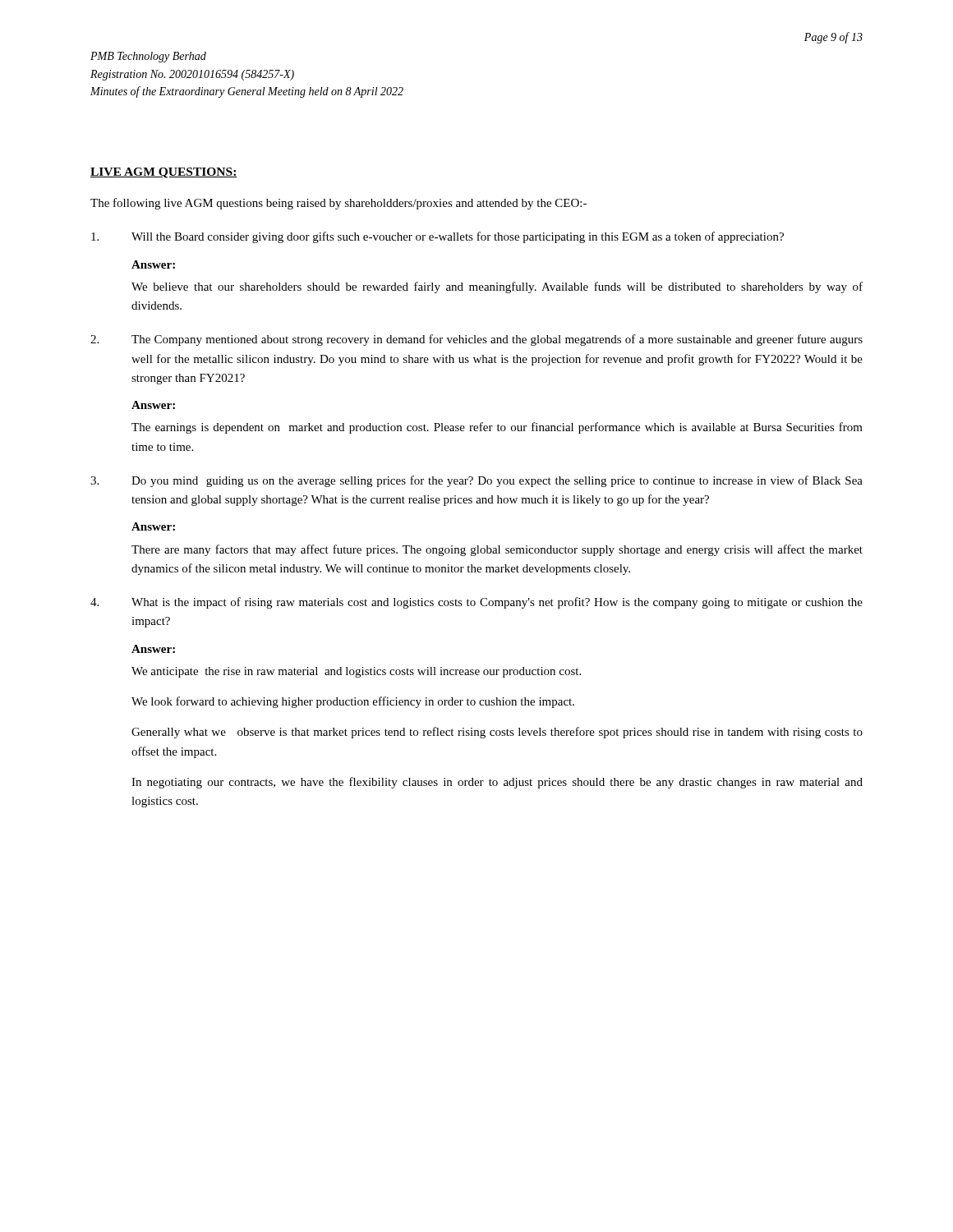
Task: Navigate to the block starting "Answer: There are many factors that may affect"
Action: click(x=497, y=548)
